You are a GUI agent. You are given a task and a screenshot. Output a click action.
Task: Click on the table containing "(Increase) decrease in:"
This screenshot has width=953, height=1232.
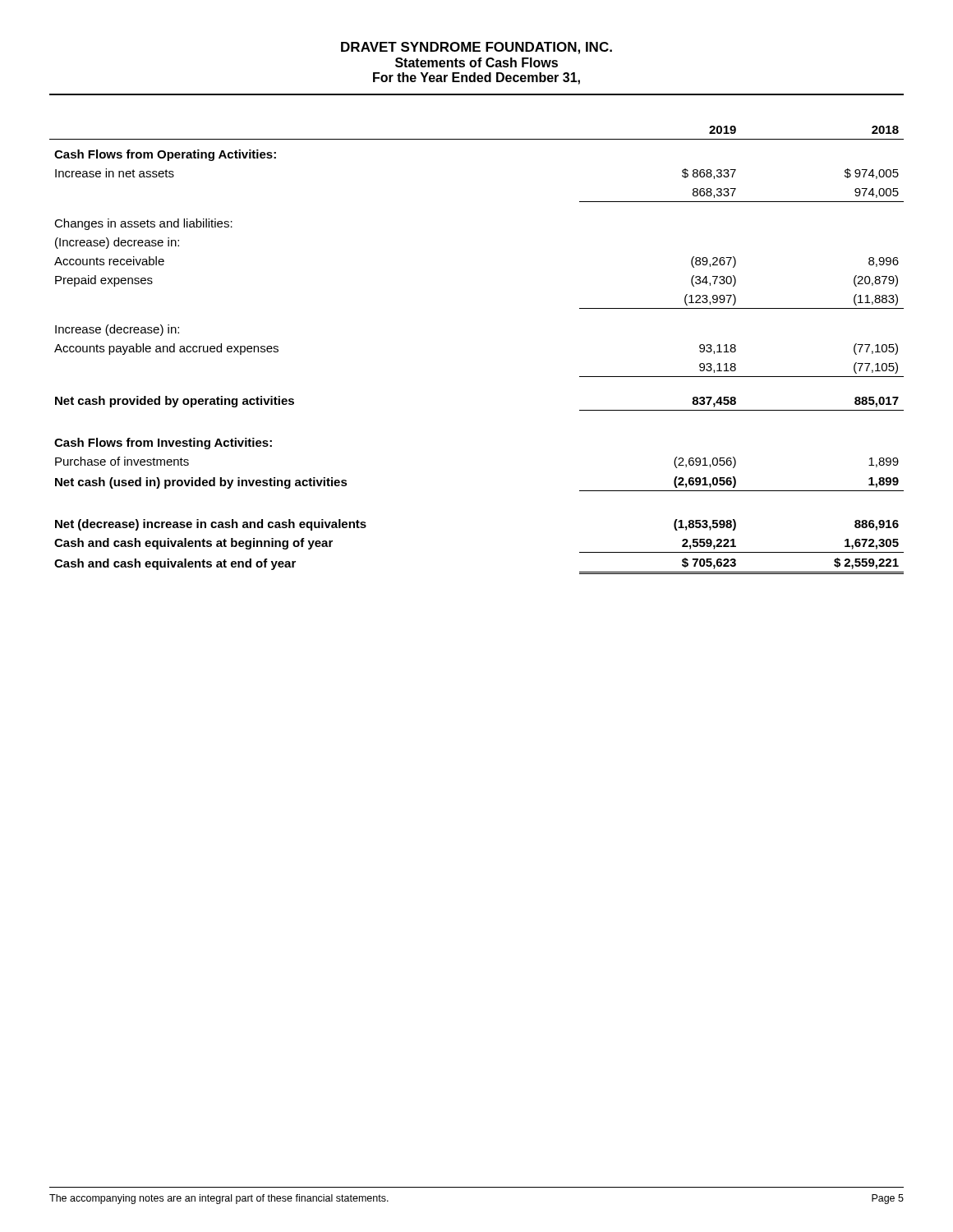[476, 347]
